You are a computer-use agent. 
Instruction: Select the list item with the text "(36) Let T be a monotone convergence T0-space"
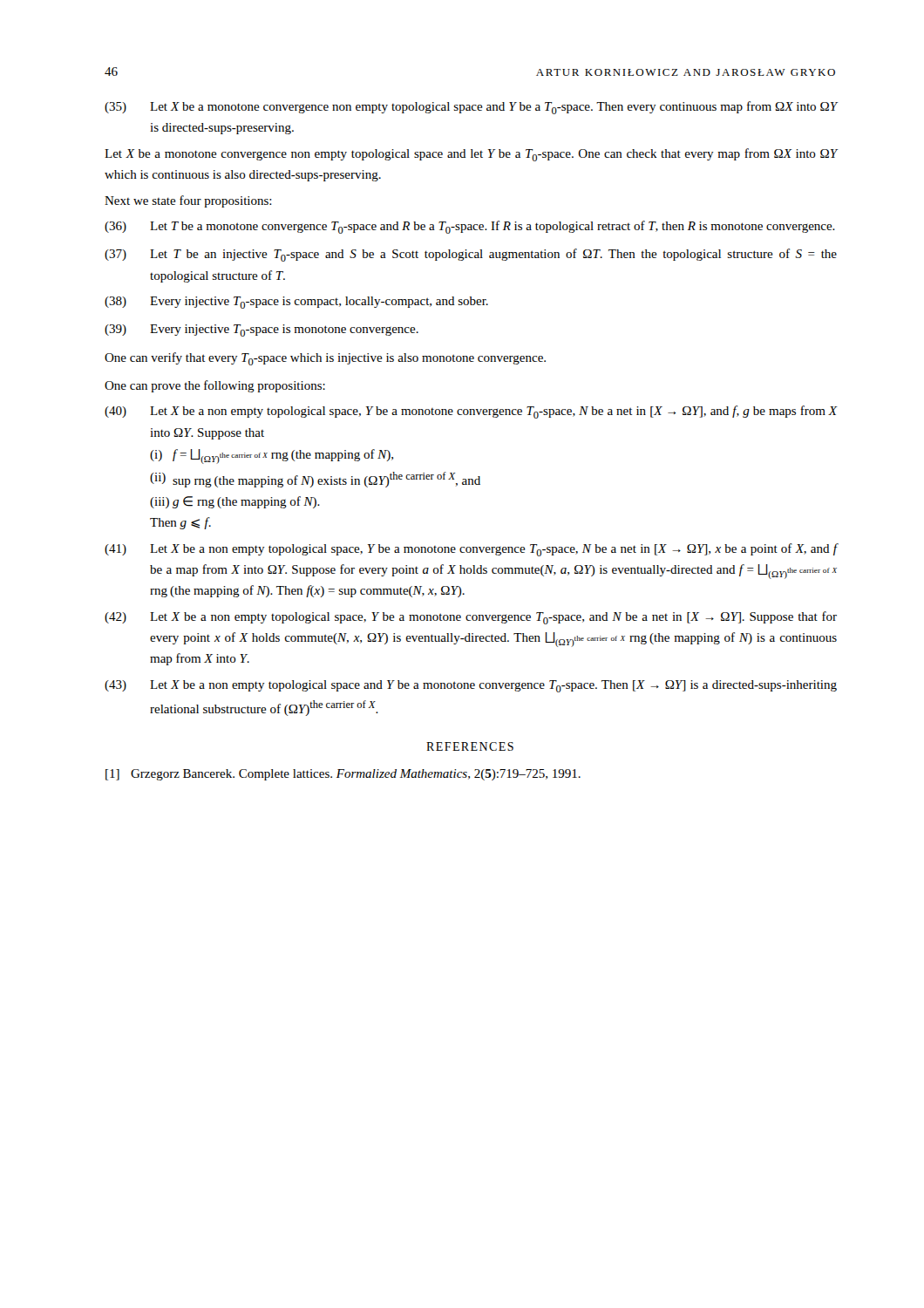[x=471, y=228]
